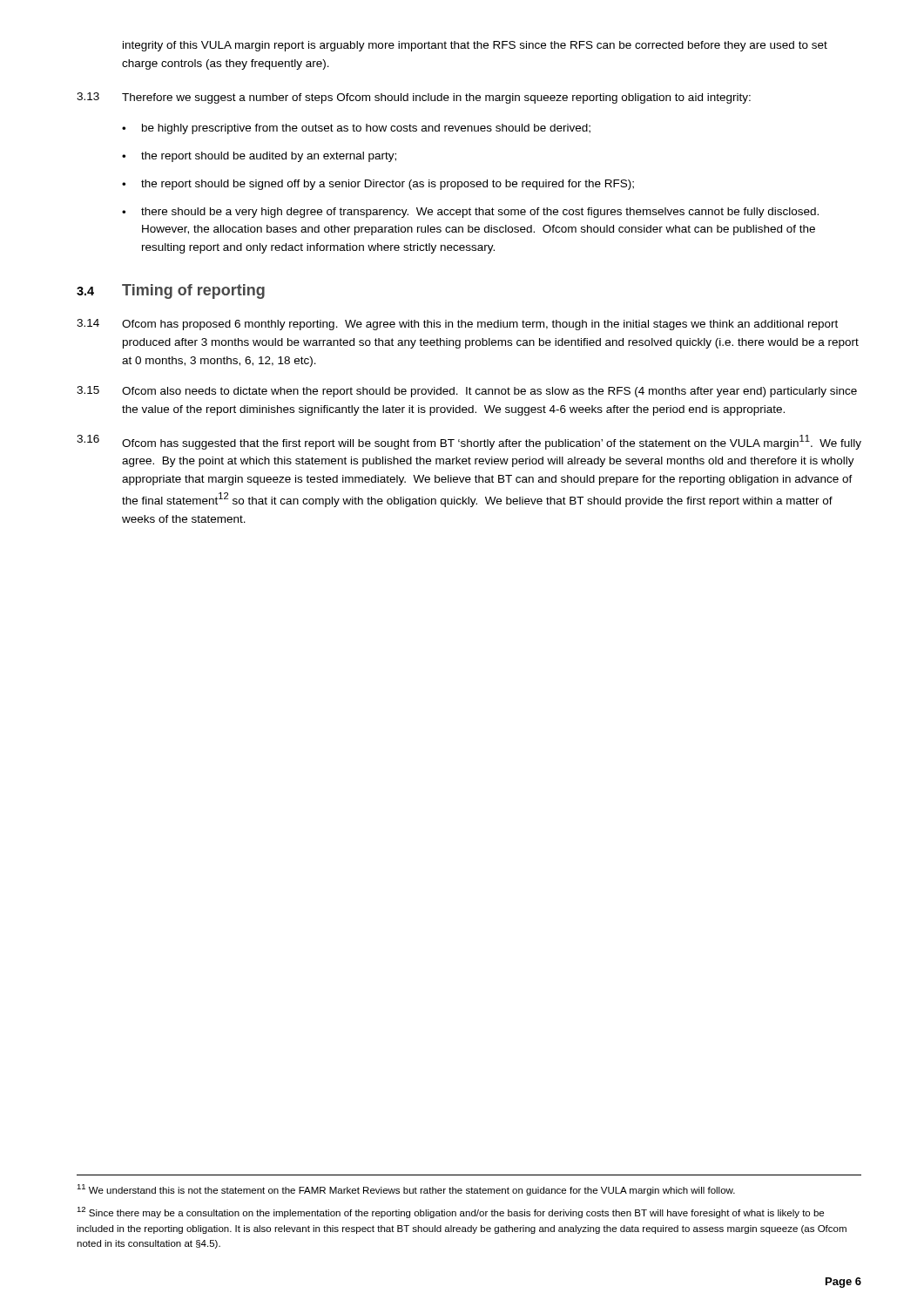
Task: Where is the passage that starts "12 Since there may be a"?
Action: point(462,1226)
